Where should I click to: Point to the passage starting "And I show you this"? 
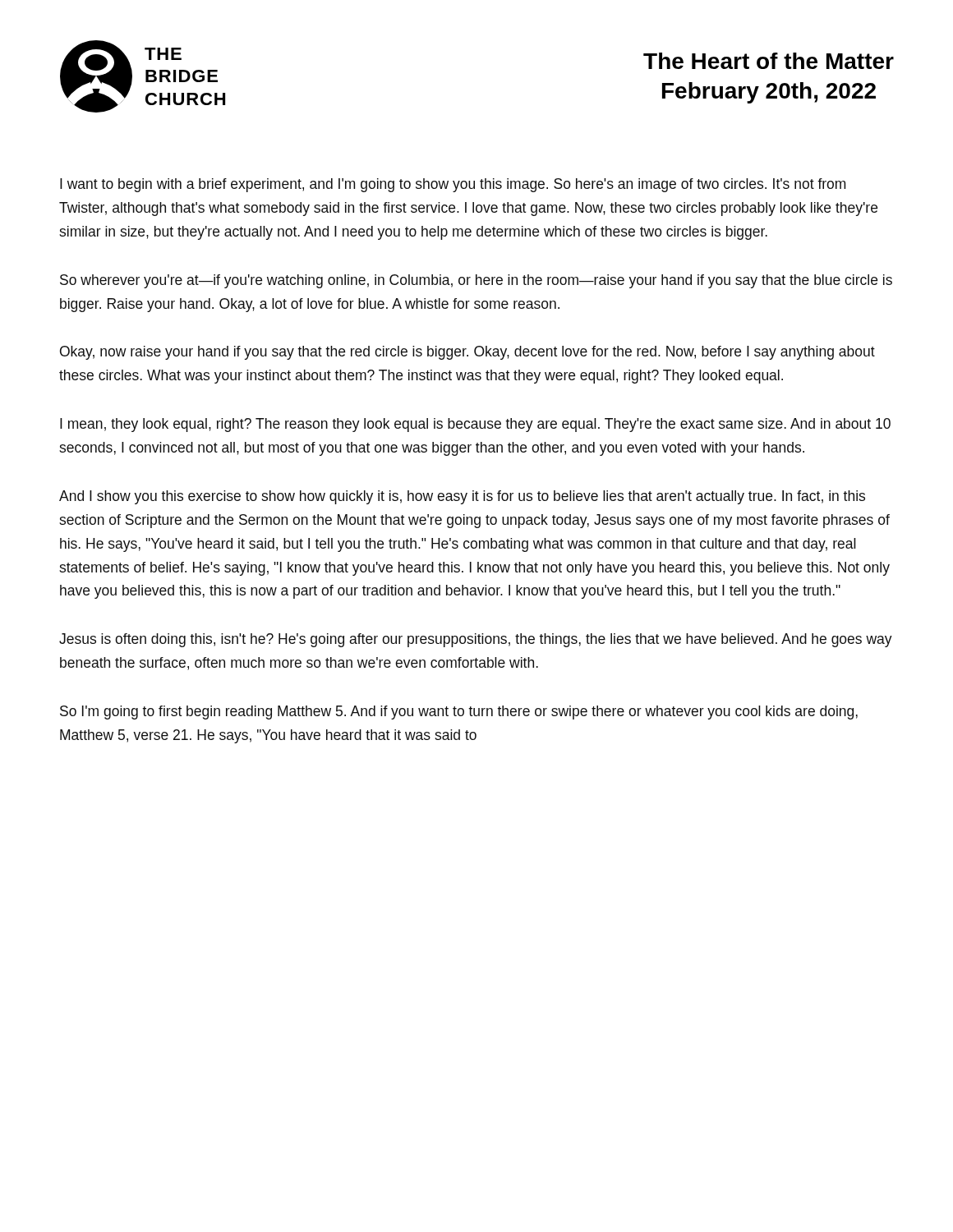pyautogui.click(x=474, y=543)
